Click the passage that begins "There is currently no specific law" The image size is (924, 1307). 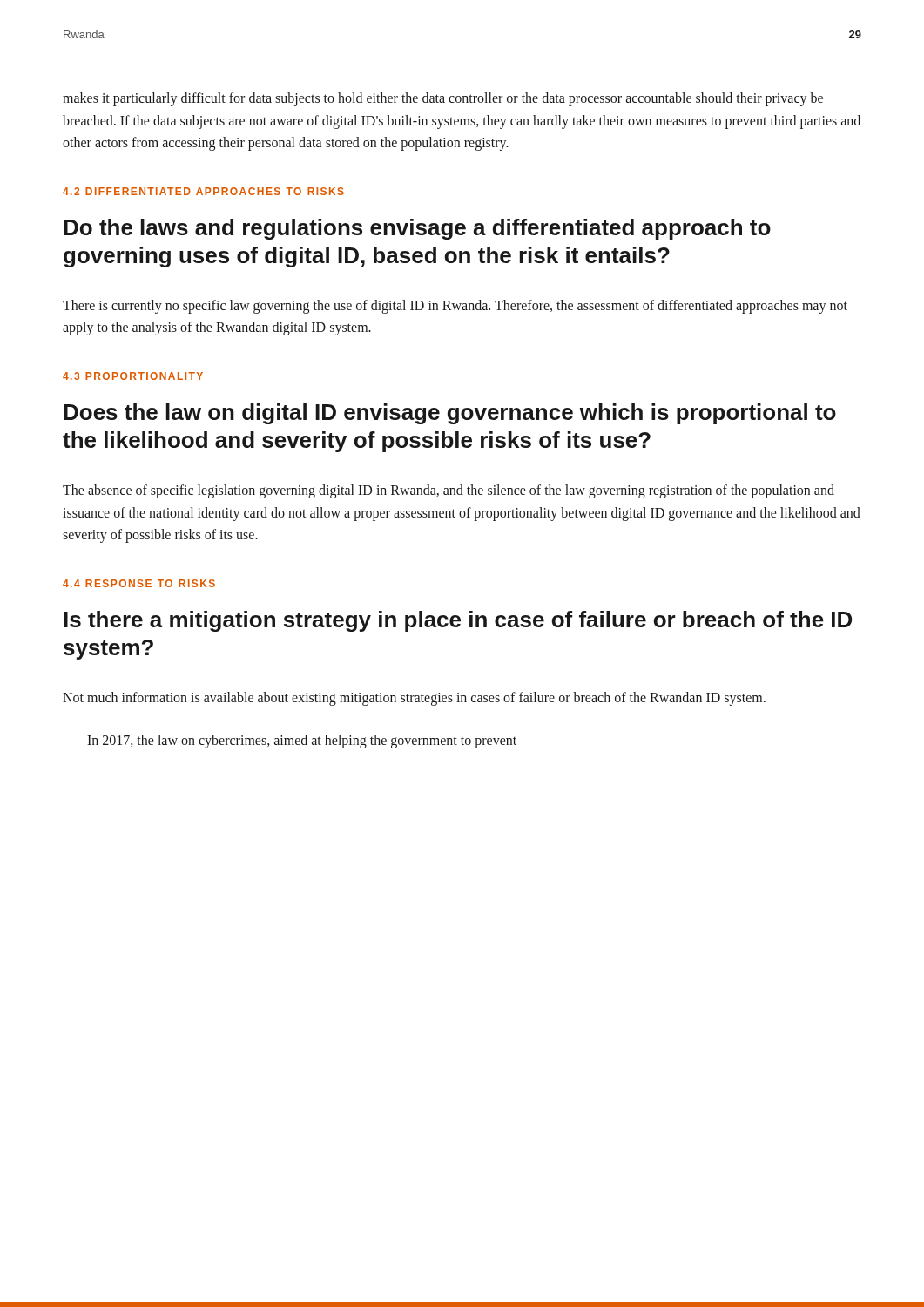455,316
